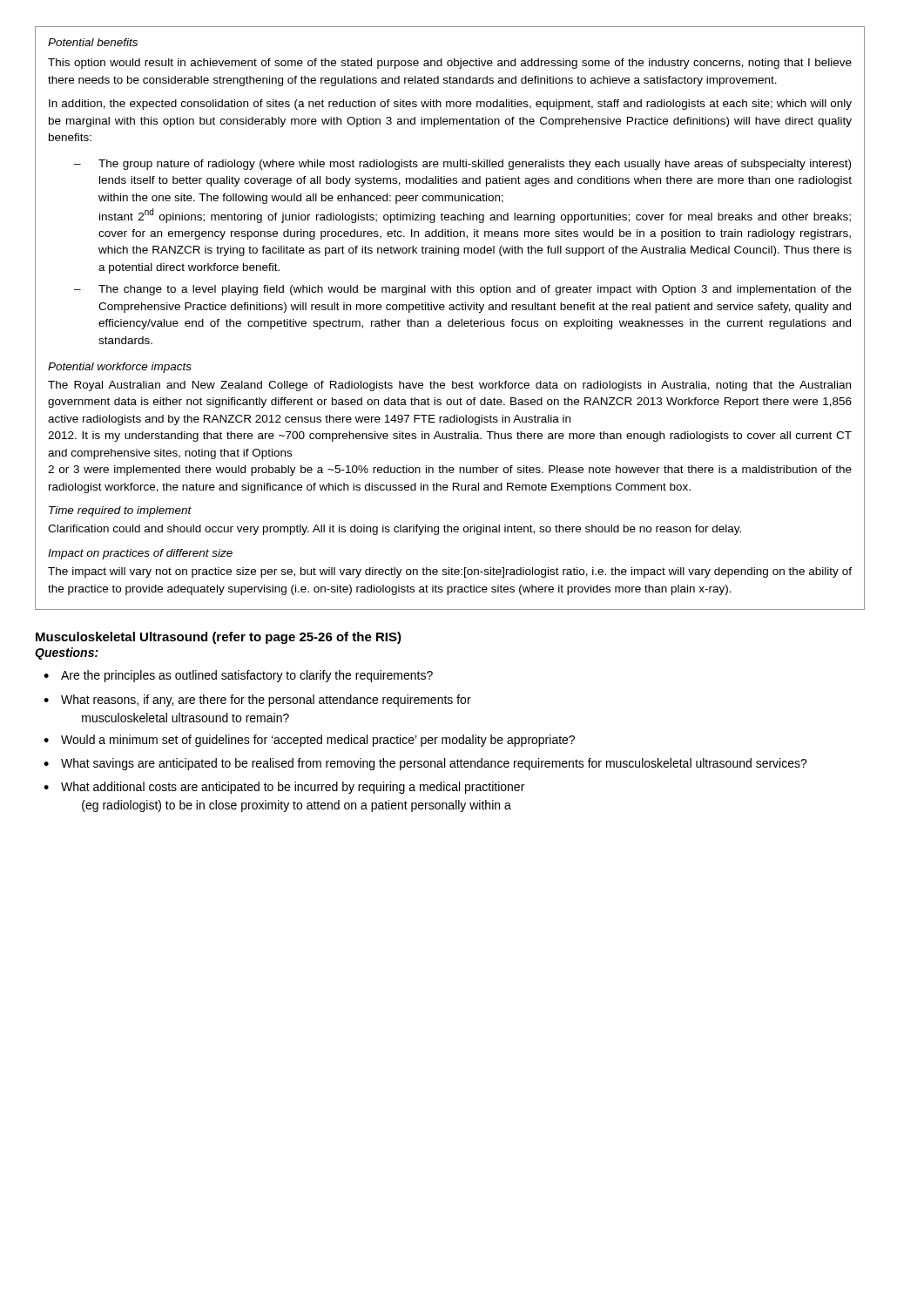Point to the text starting "• What reasons, if any, are there for"
Screen dimensions: 1307x924
click(x=466, y=709)
